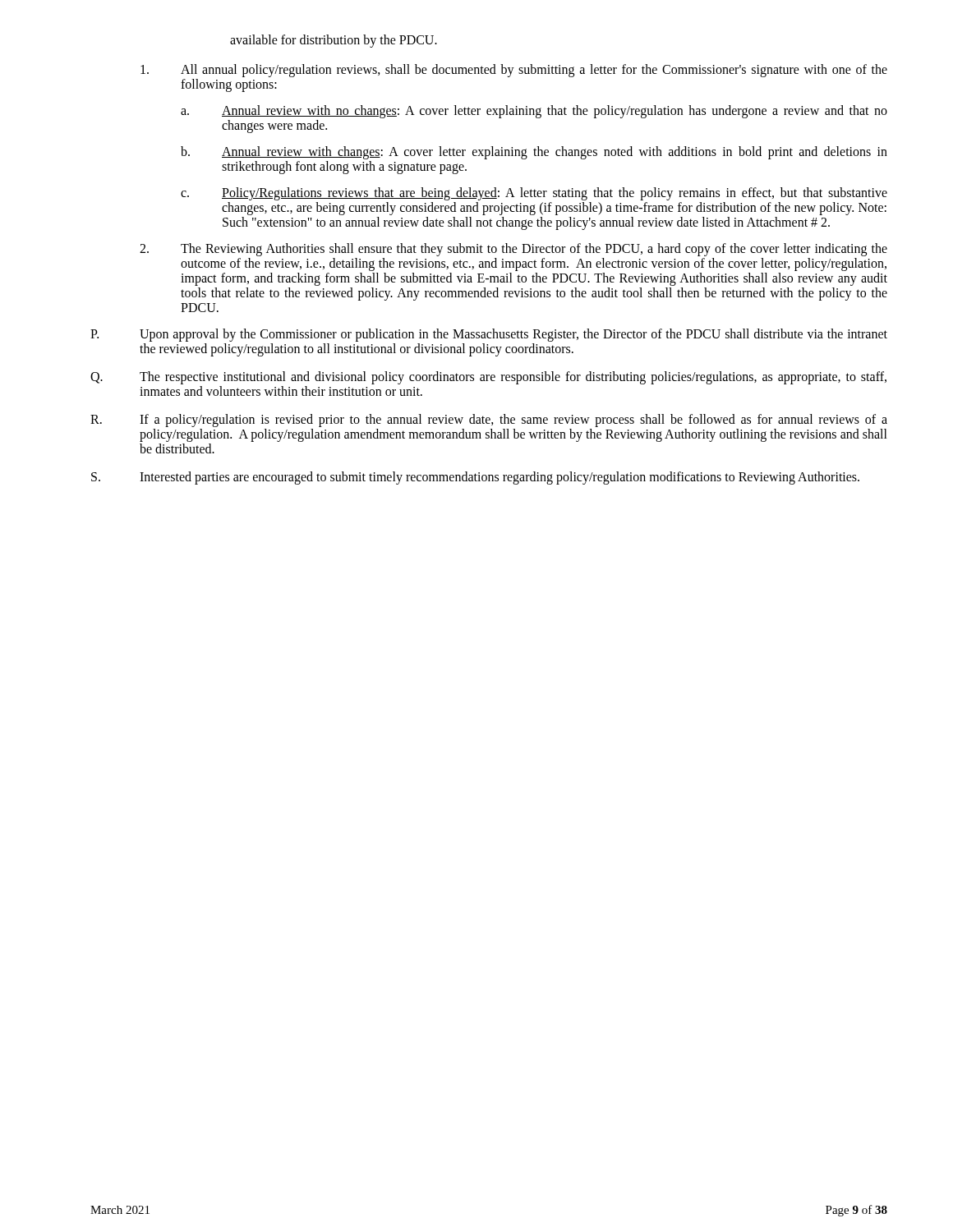Click on the block starting "a. Annual review with no changes: A cover"
953x1232 pixels.
[x=534, y=118]
